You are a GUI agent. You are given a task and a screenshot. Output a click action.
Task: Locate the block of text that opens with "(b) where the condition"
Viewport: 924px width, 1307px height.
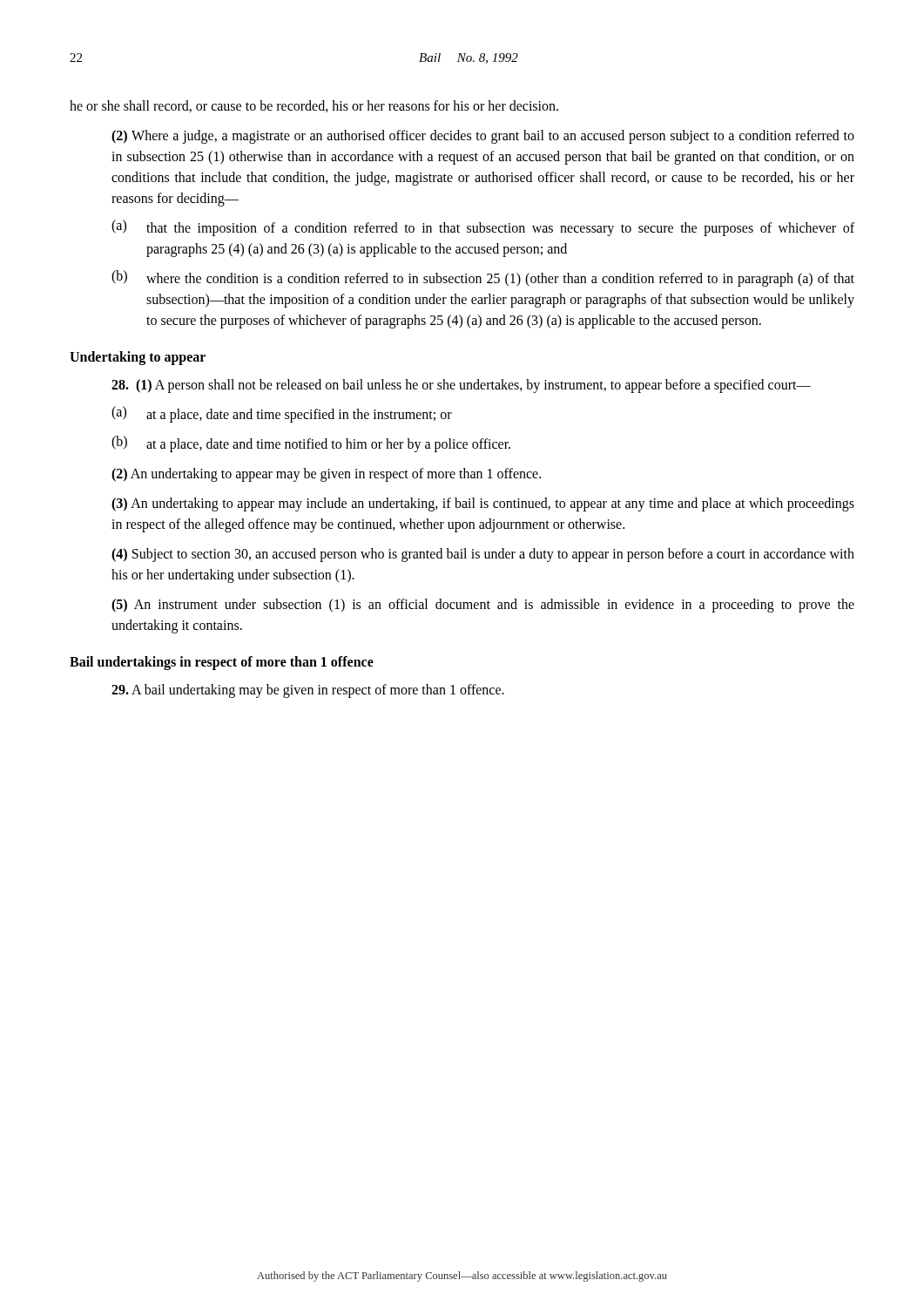(483, 300)
